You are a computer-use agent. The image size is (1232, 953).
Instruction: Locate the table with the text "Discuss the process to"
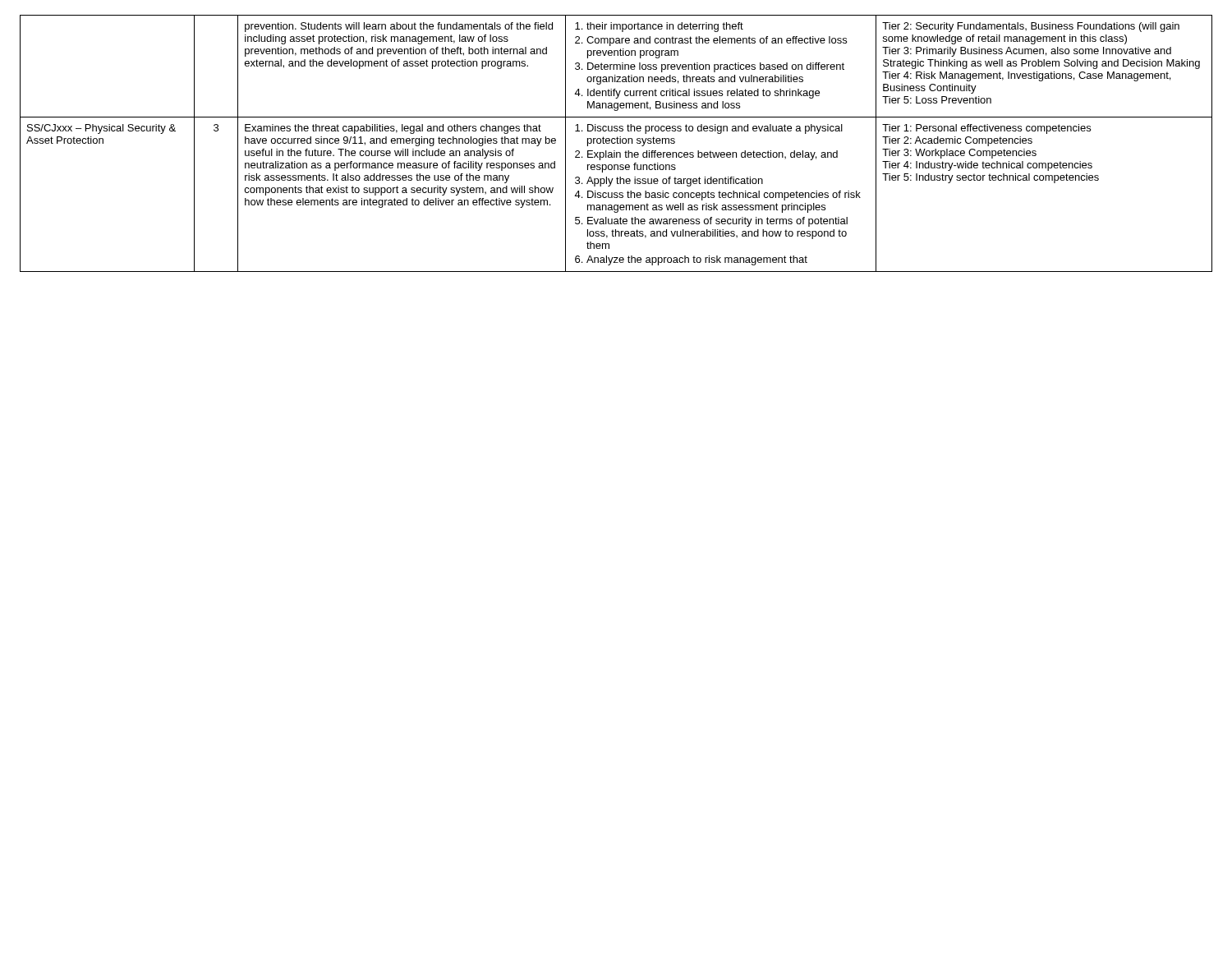pyautogui.click(x=616, y=143)
